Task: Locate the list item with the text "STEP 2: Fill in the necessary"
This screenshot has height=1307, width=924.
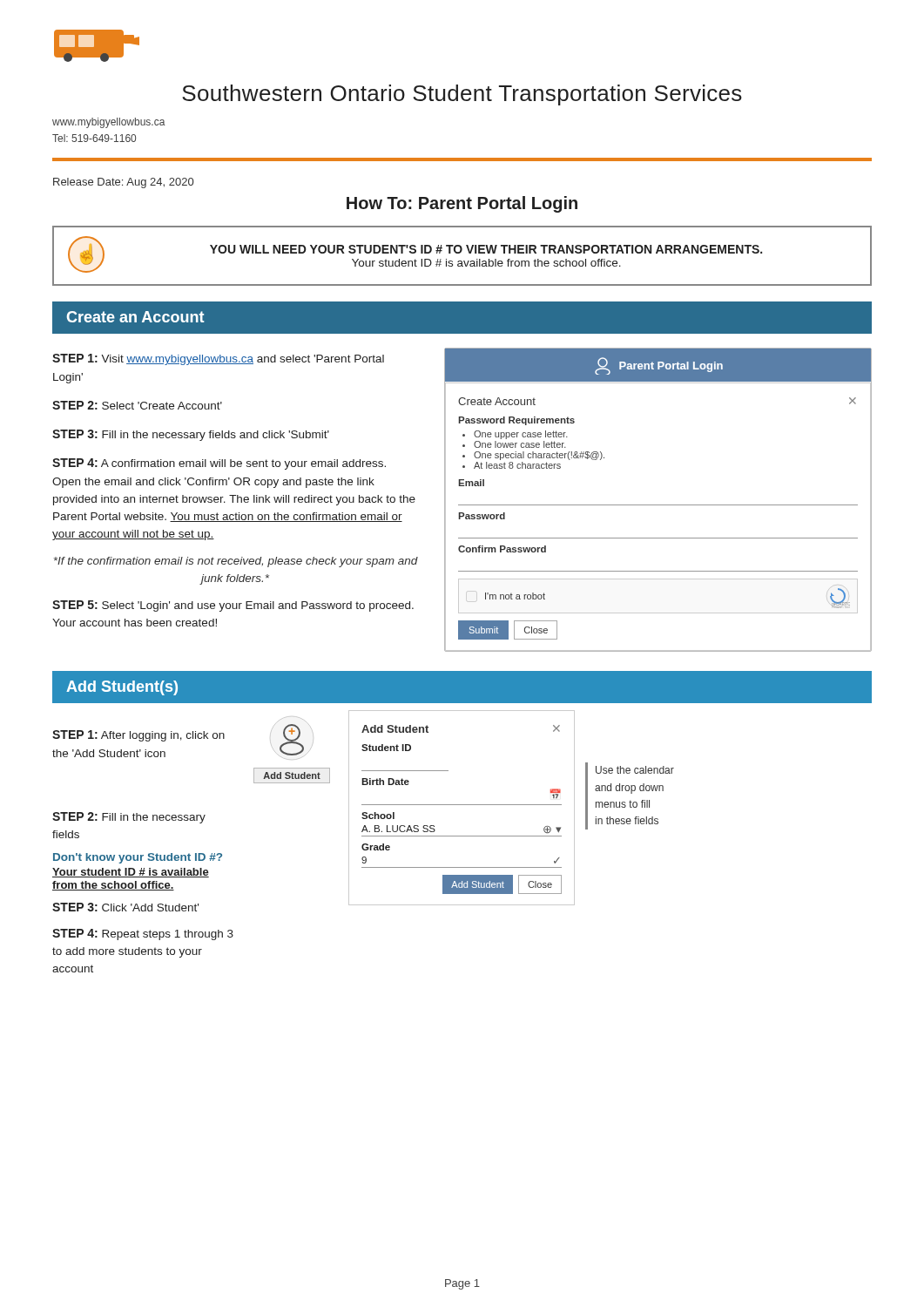Action: pyautogui.click(x=129, y=825)
